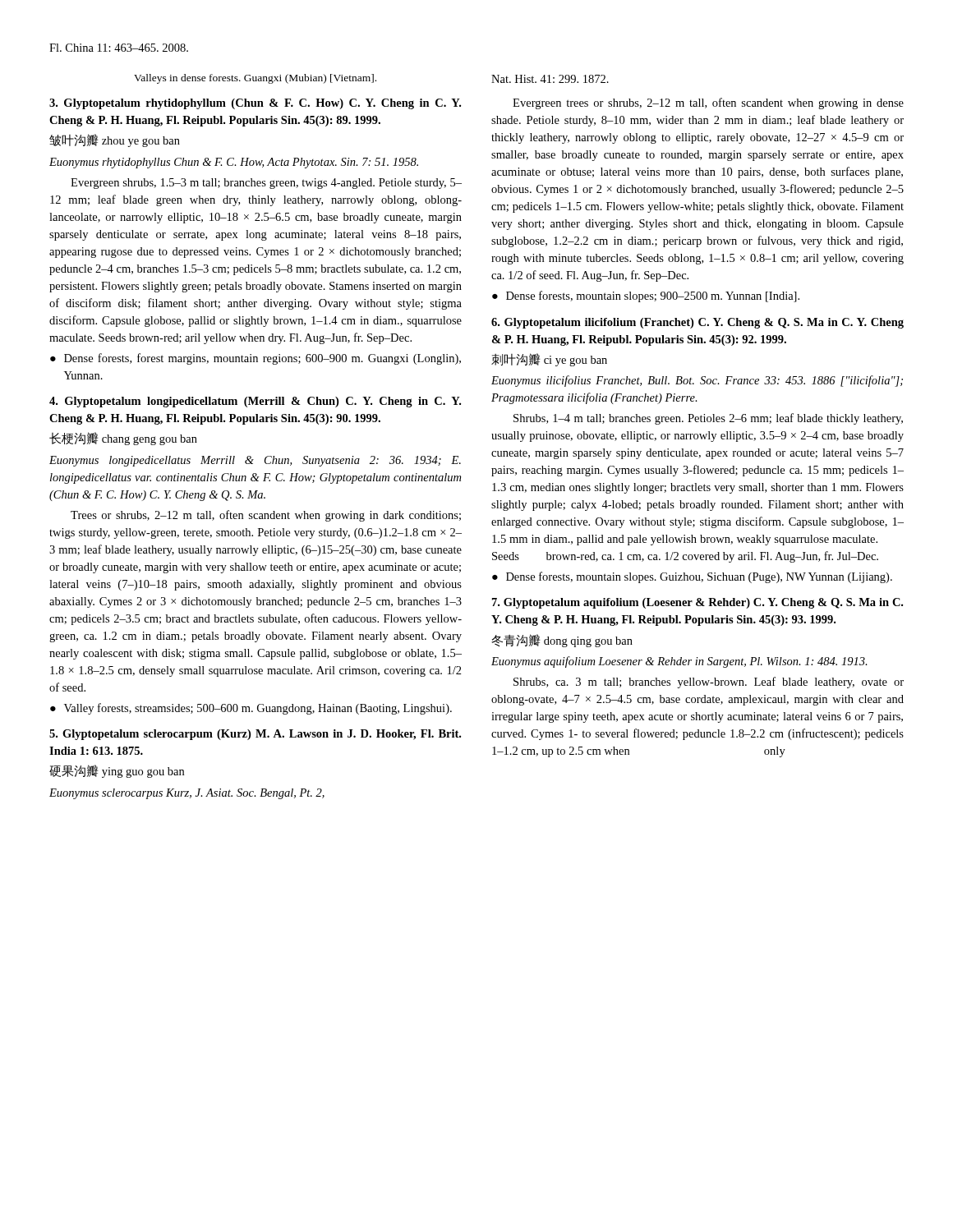This screenshot has width=953, height=1232.
Task: Locate the block of text that opens with "Shrubs, ca. 3 m tall;"
Action: (698, 716)
